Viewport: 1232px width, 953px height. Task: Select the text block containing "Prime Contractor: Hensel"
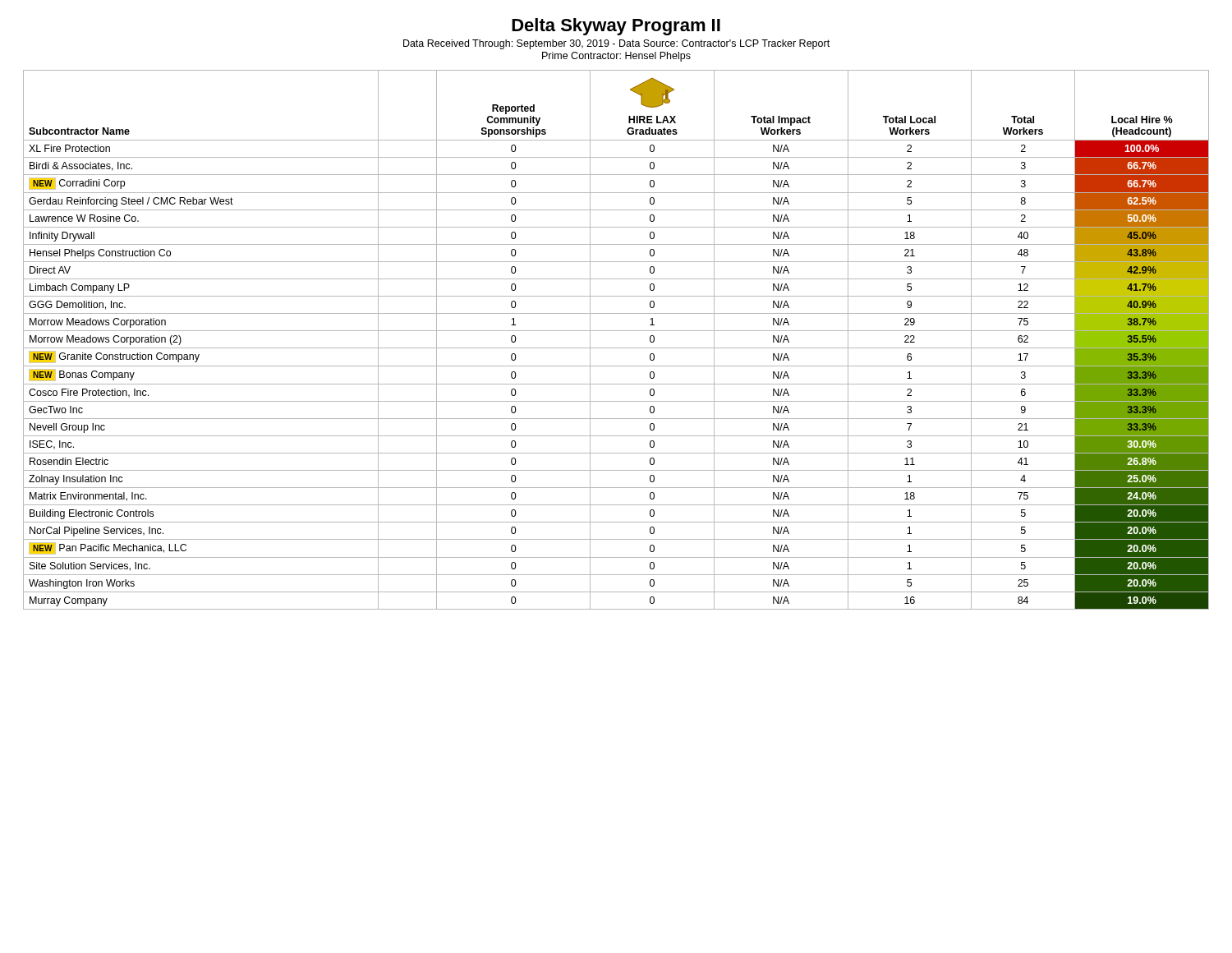tap(616, 56)
